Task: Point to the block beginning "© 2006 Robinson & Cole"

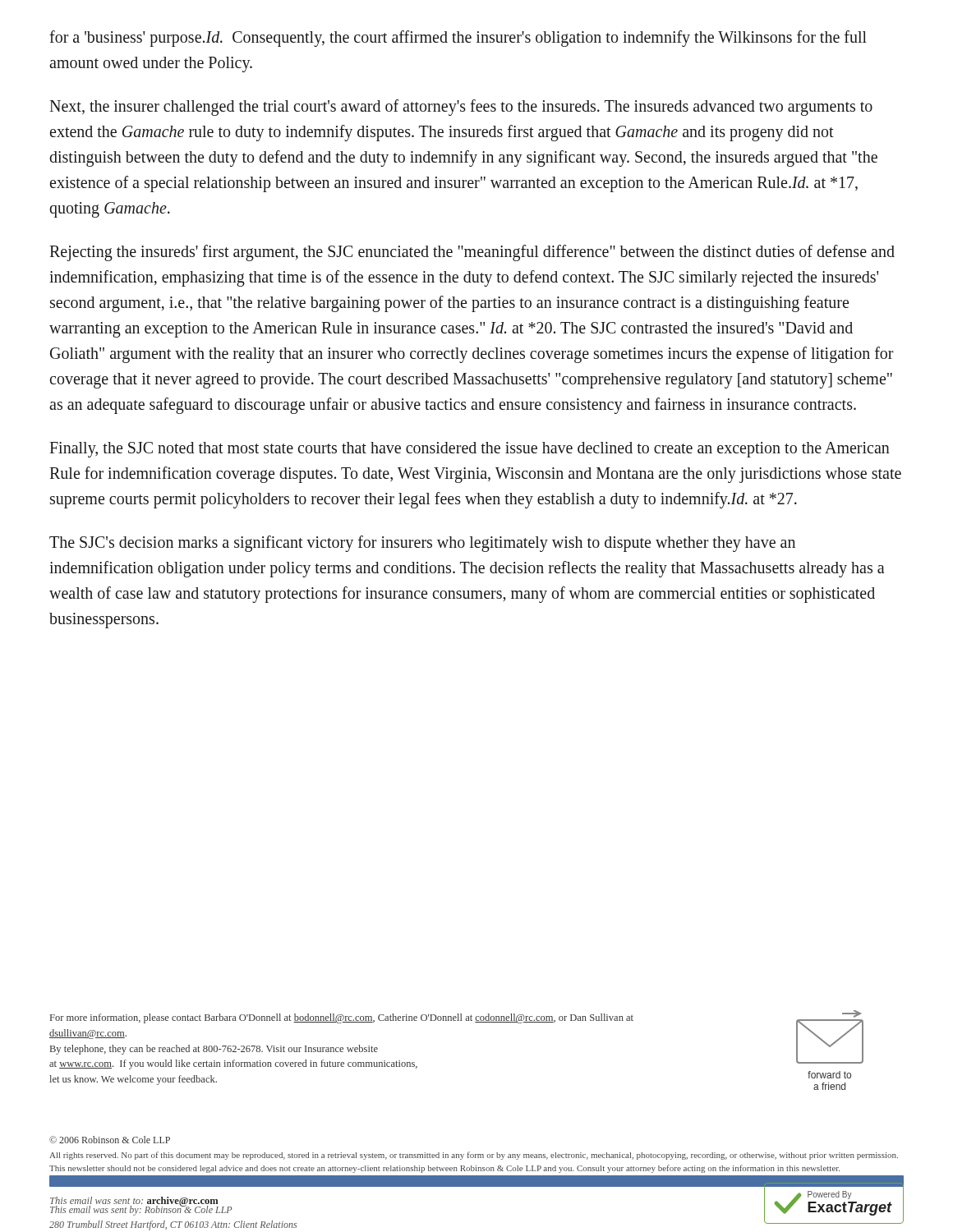Action: point(476,1154)
